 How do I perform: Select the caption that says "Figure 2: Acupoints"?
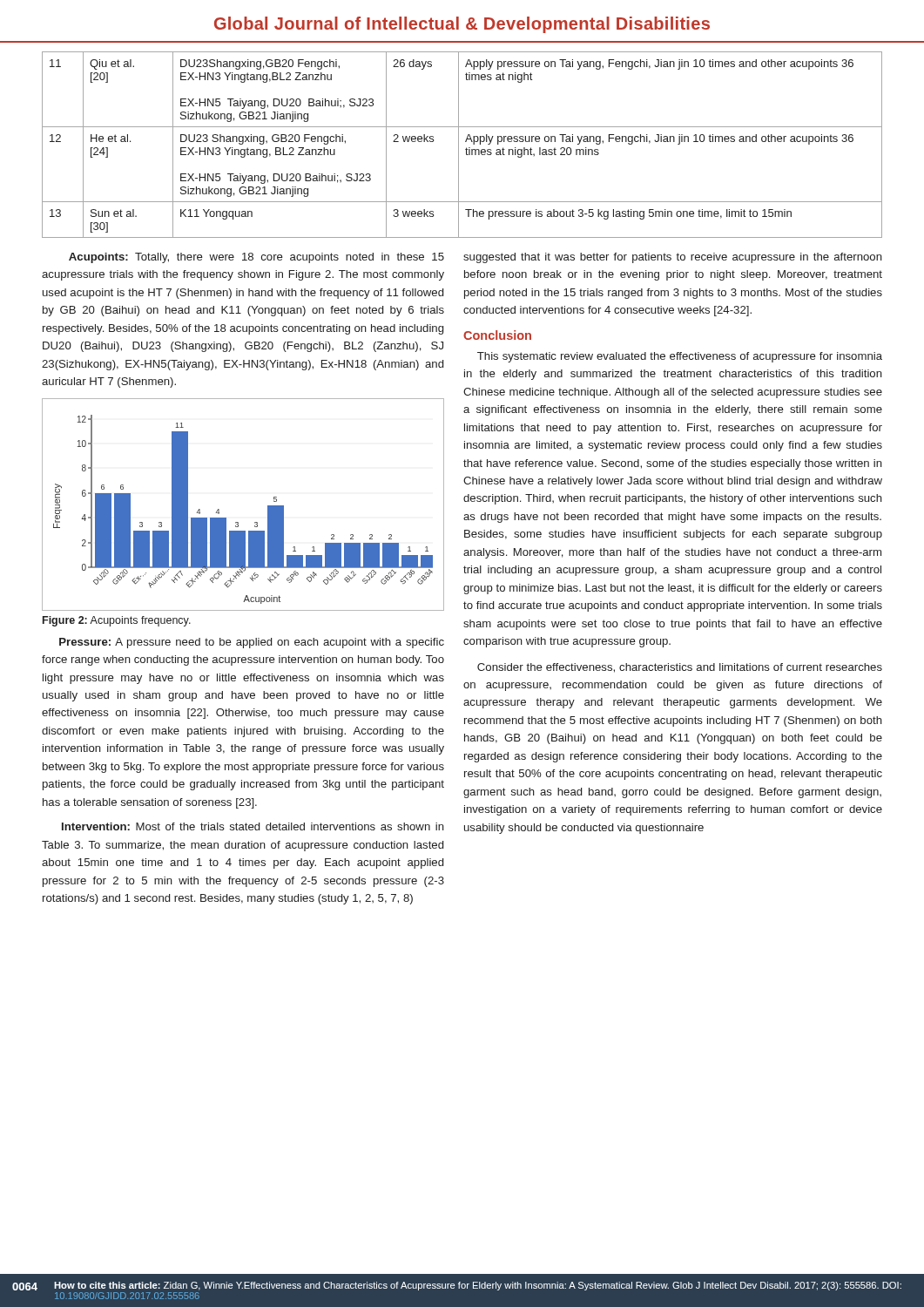click(x=116, y=620)
